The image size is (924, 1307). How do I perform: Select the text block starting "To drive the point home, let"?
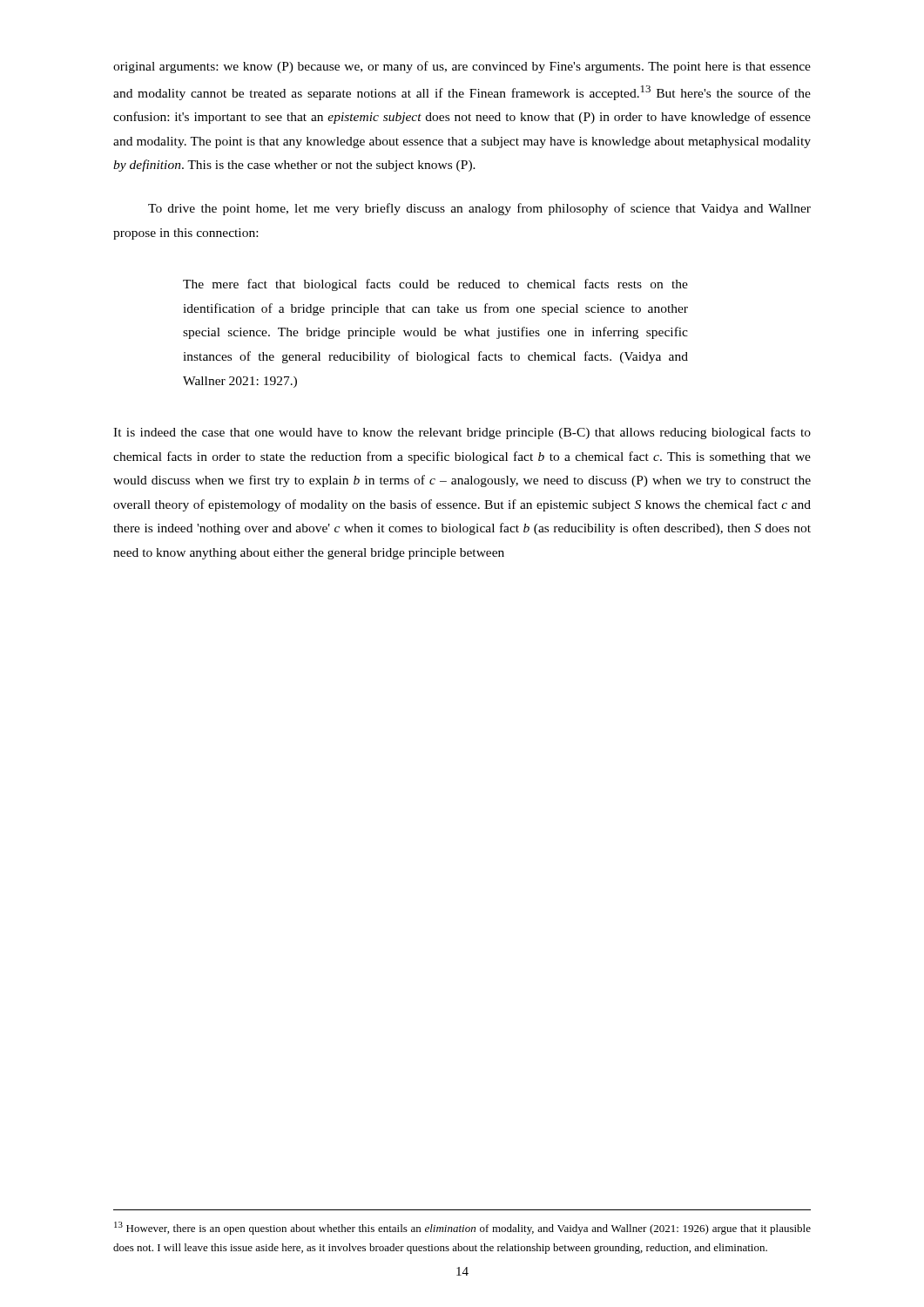[462, 220]
